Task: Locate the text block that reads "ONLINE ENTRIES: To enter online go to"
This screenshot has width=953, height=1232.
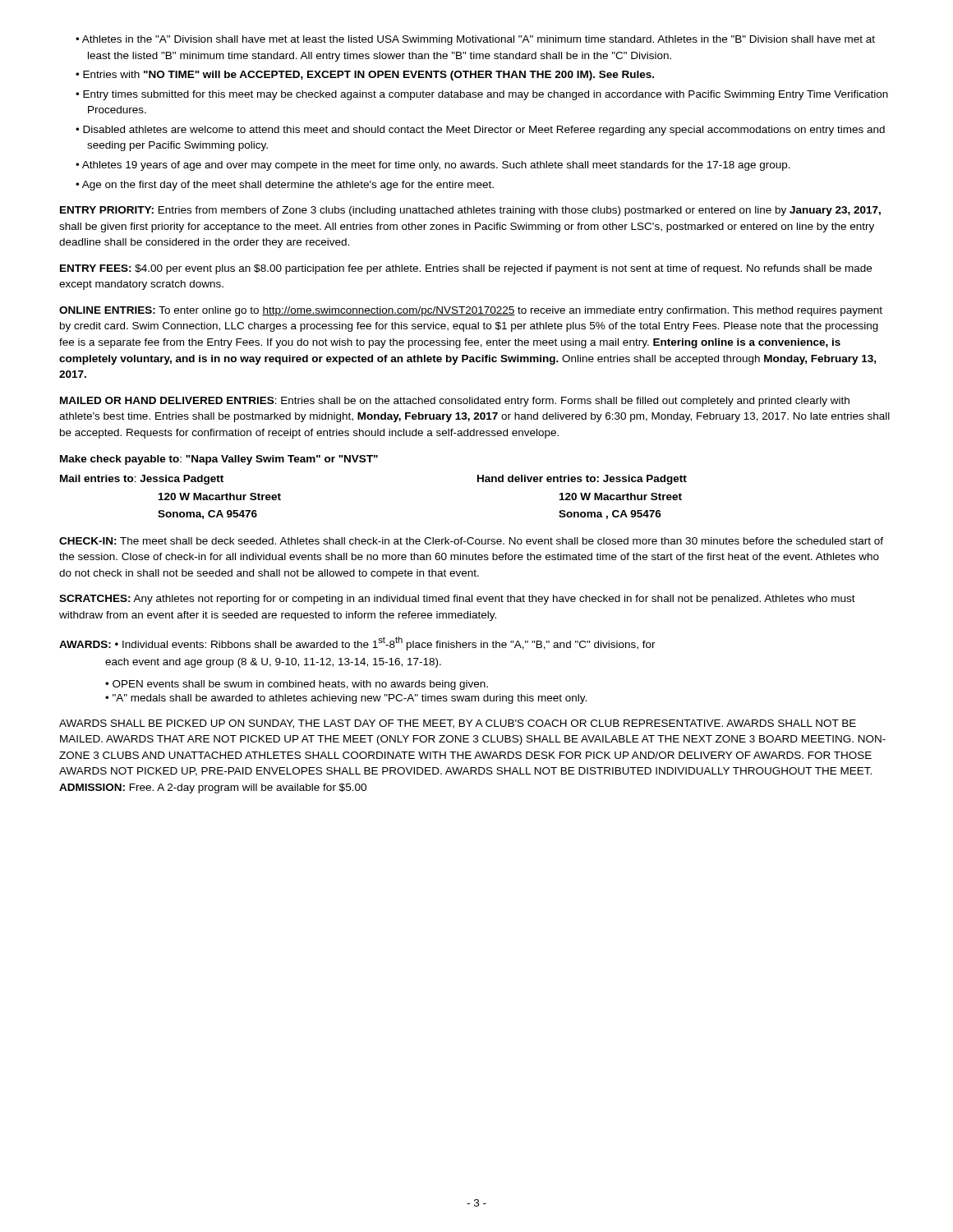Action: 476,342
